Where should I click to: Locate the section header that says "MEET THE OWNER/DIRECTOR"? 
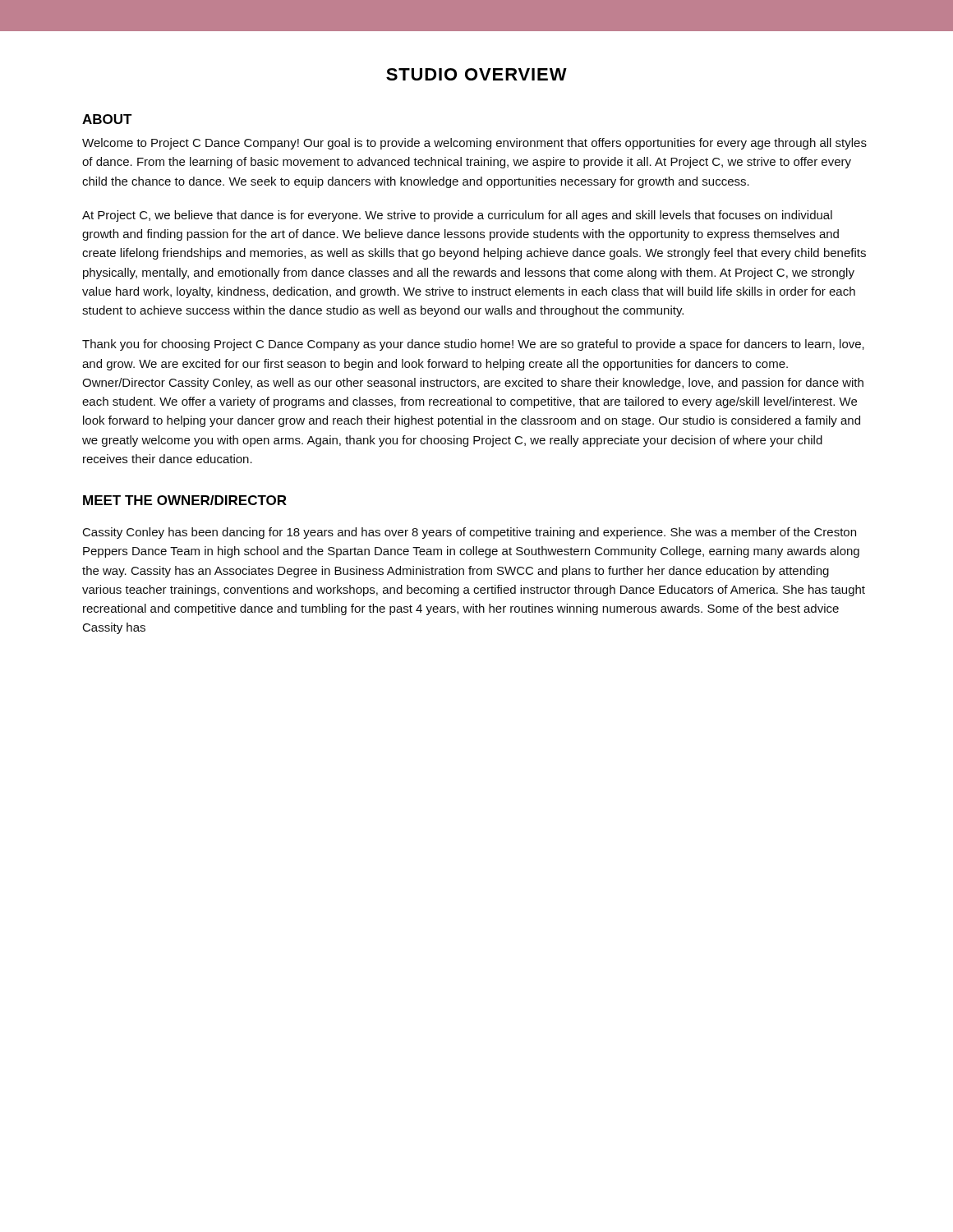(x=184, y=501)
